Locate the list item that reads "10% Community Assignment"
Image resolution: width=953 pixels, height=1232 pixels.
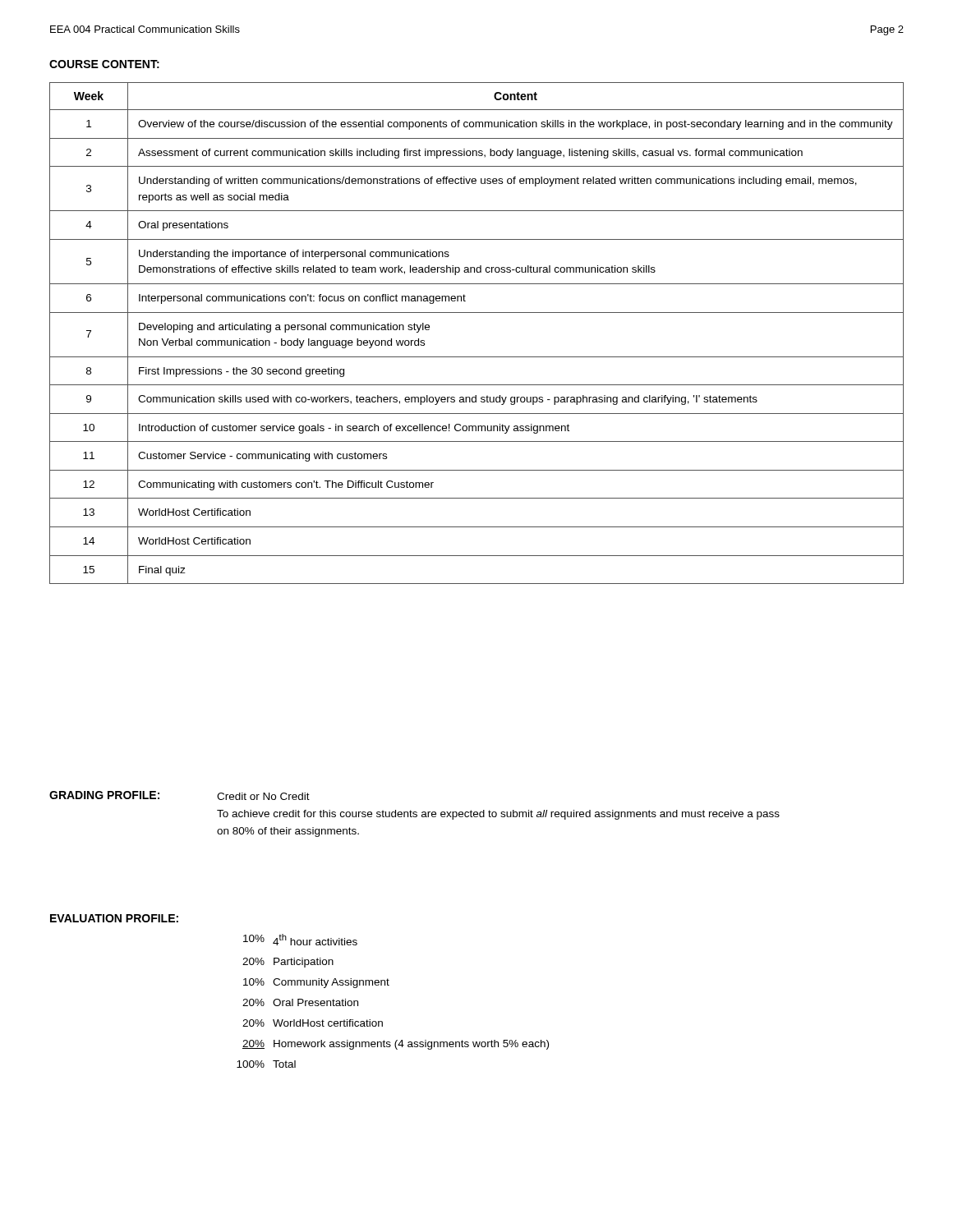pyautogui.click(x=386, y=983)
